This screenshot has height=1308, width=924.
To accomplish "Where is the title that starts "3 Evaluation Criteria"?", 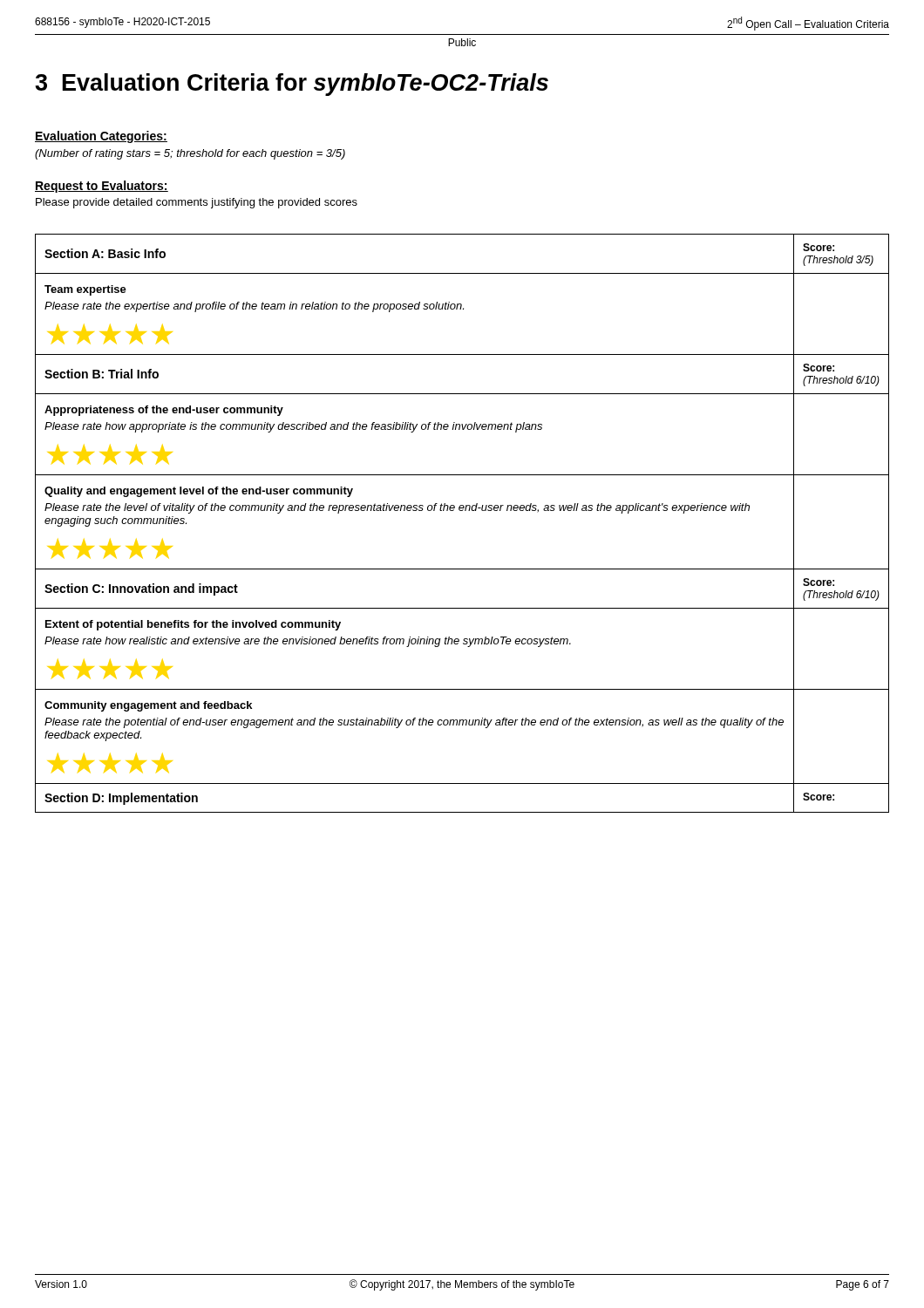I will tap(462, 83).
